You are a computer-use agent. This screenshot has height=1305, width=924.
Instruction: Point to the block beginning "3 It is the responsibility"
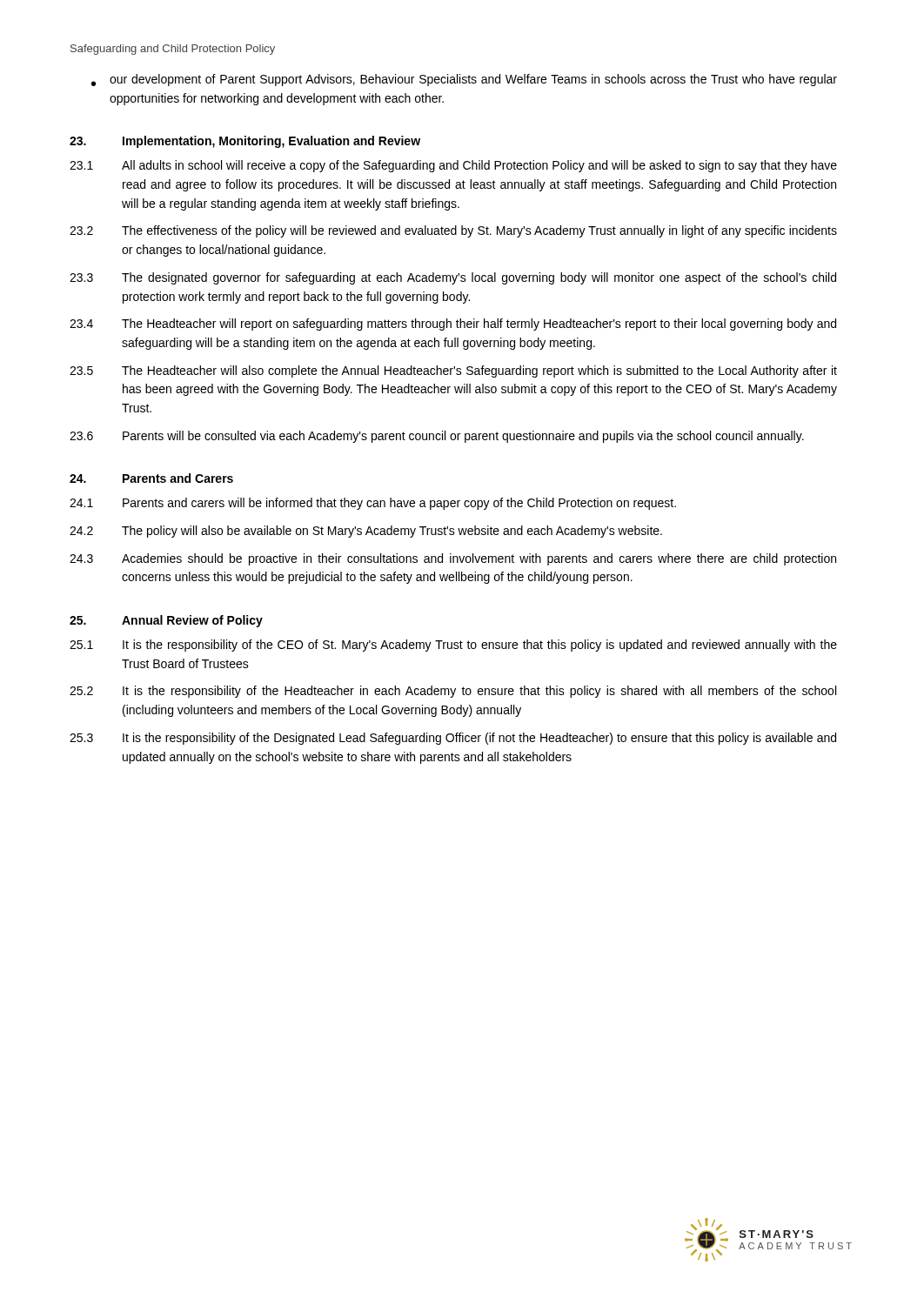point(453,748)
